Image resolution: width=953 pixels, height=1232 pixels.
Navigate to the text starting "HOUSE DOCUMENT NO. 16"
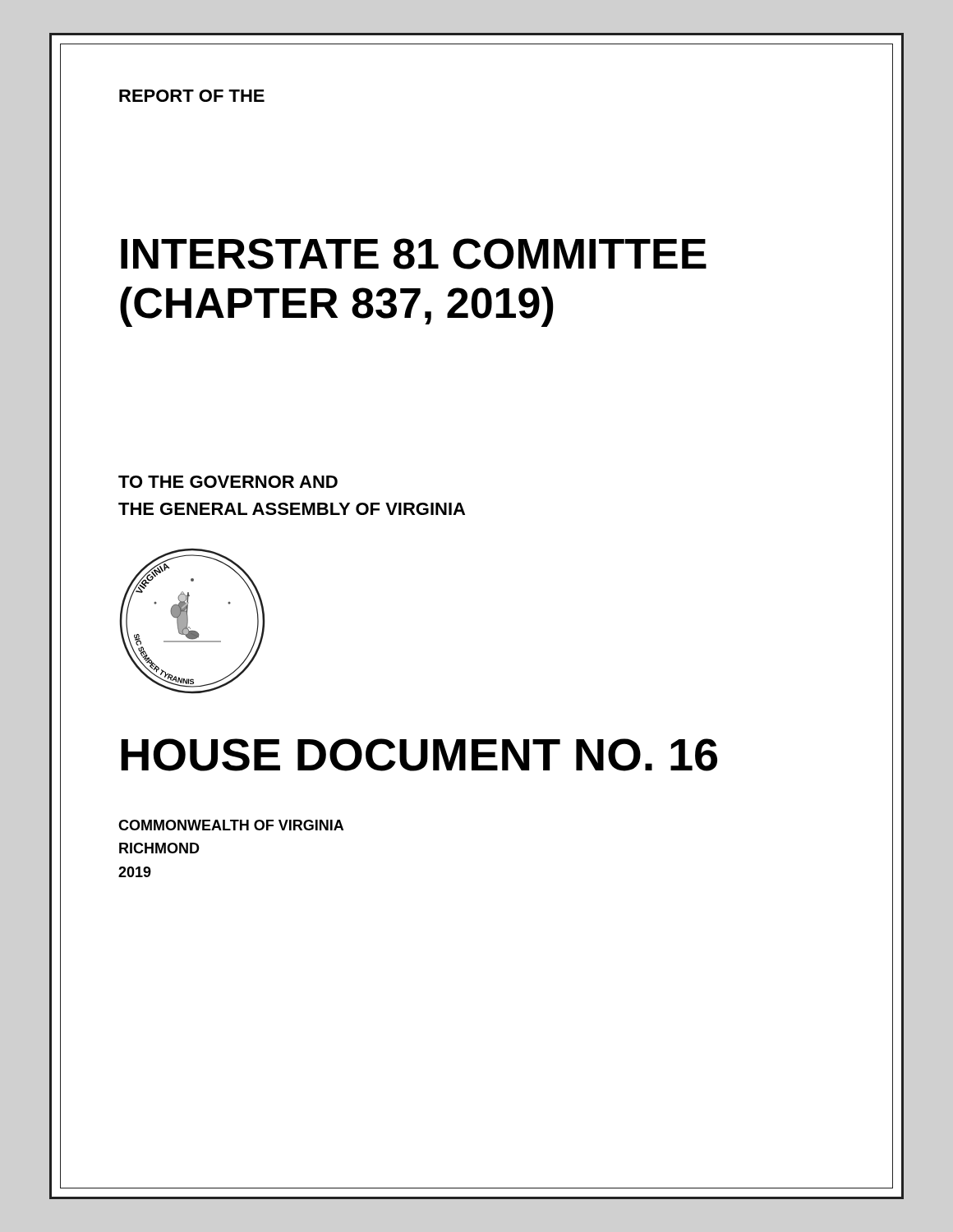419,754
